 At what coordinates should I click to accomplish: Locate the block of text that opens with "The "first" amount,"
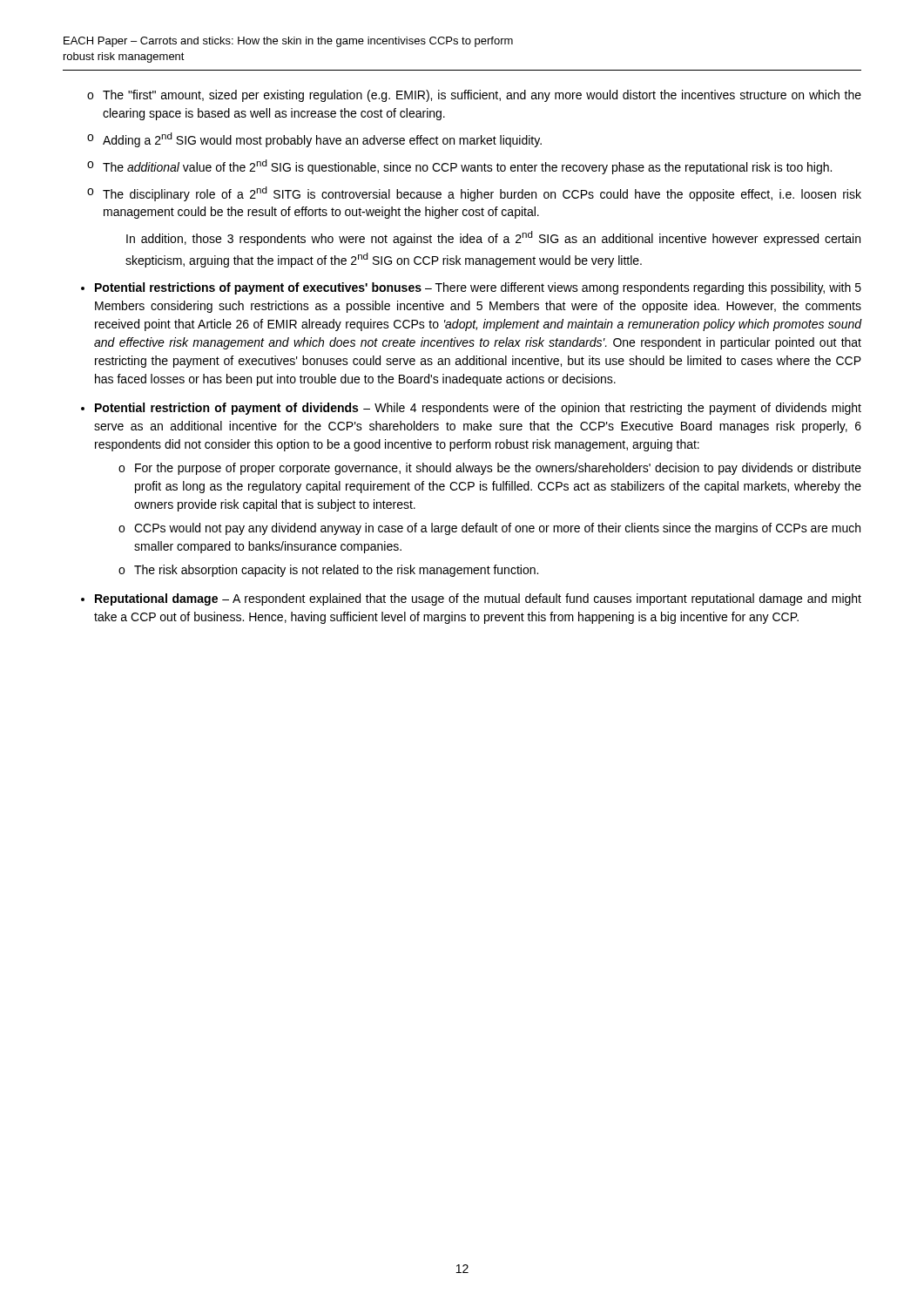coord(482,104)
